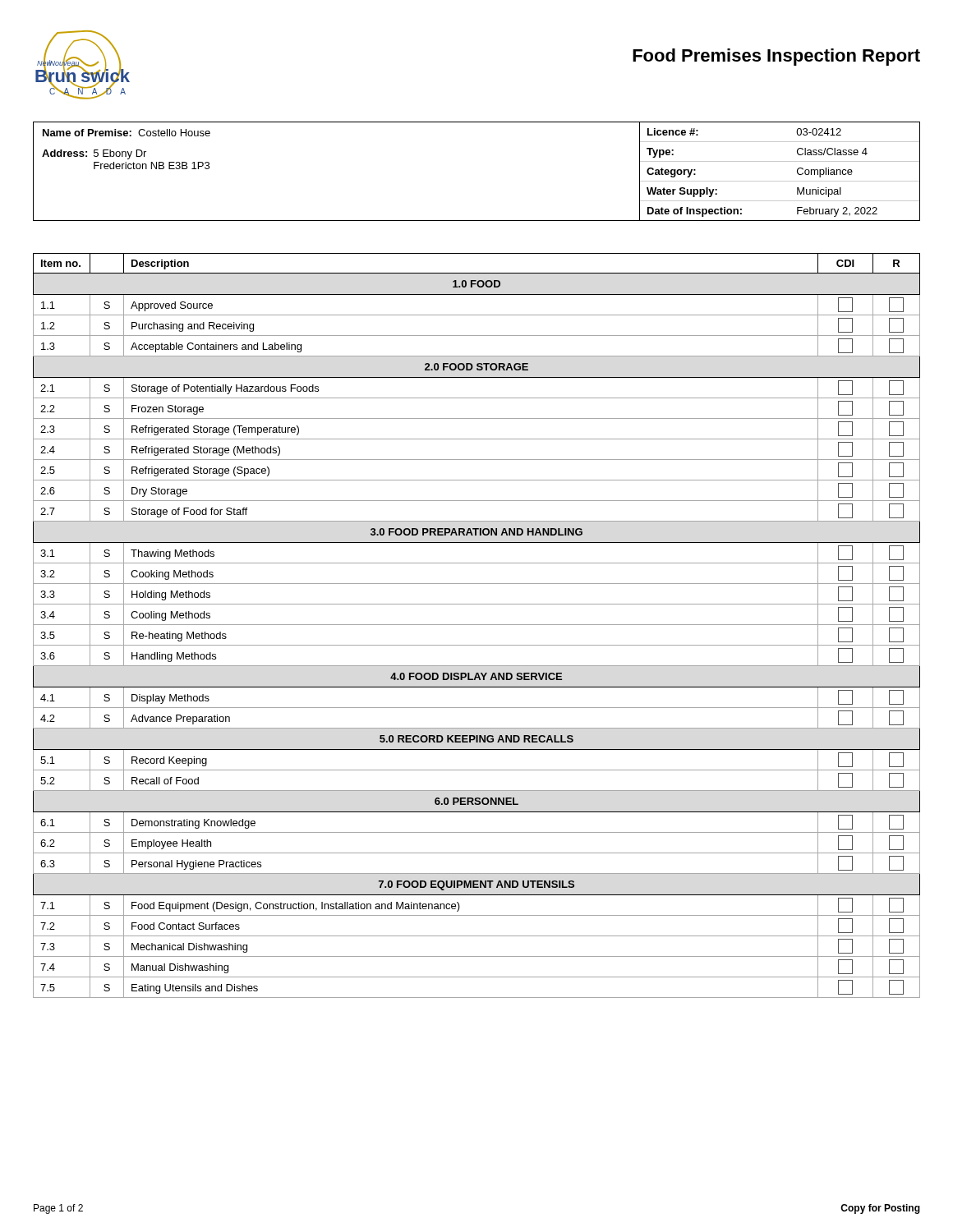Click on the title that says "Food Premises Inspection Report"

click(x=776, y=55)
